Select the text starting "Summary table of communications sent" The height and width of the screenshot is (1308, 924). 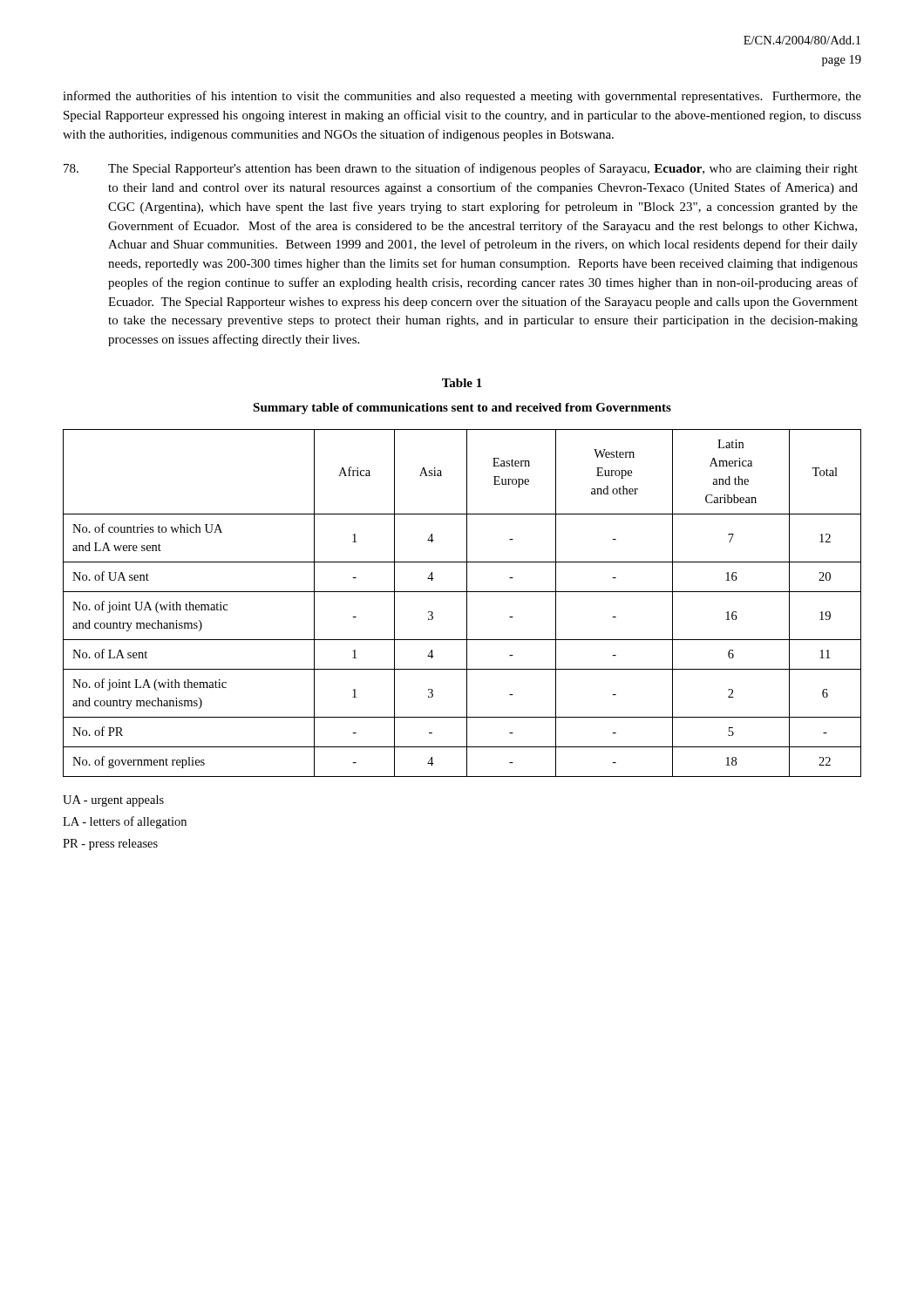462,407
